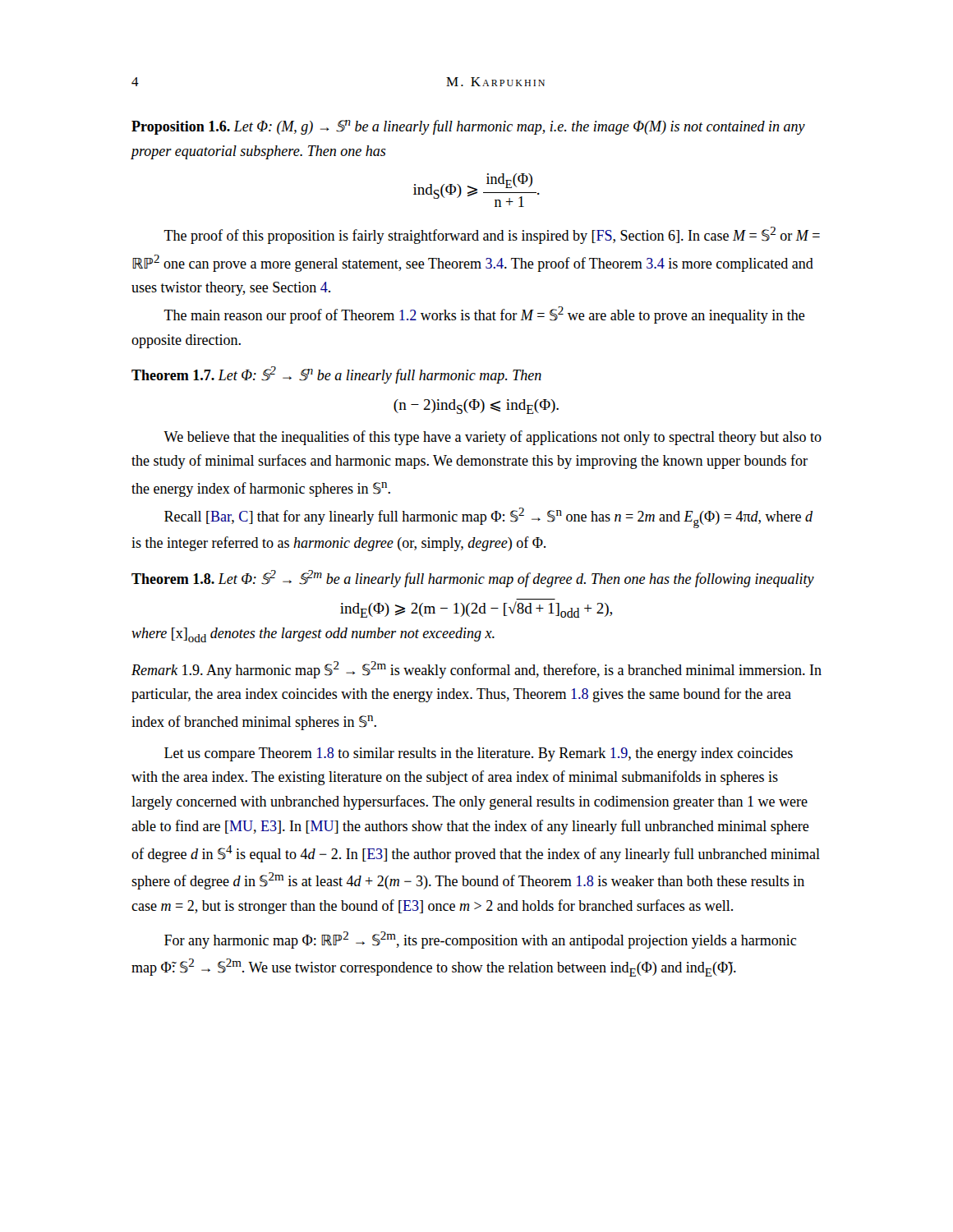953x1232 pixels.
Task: Click the passage that begins "Proposition 1.6. Let Φ: (M,"
Action: [476, 138]
